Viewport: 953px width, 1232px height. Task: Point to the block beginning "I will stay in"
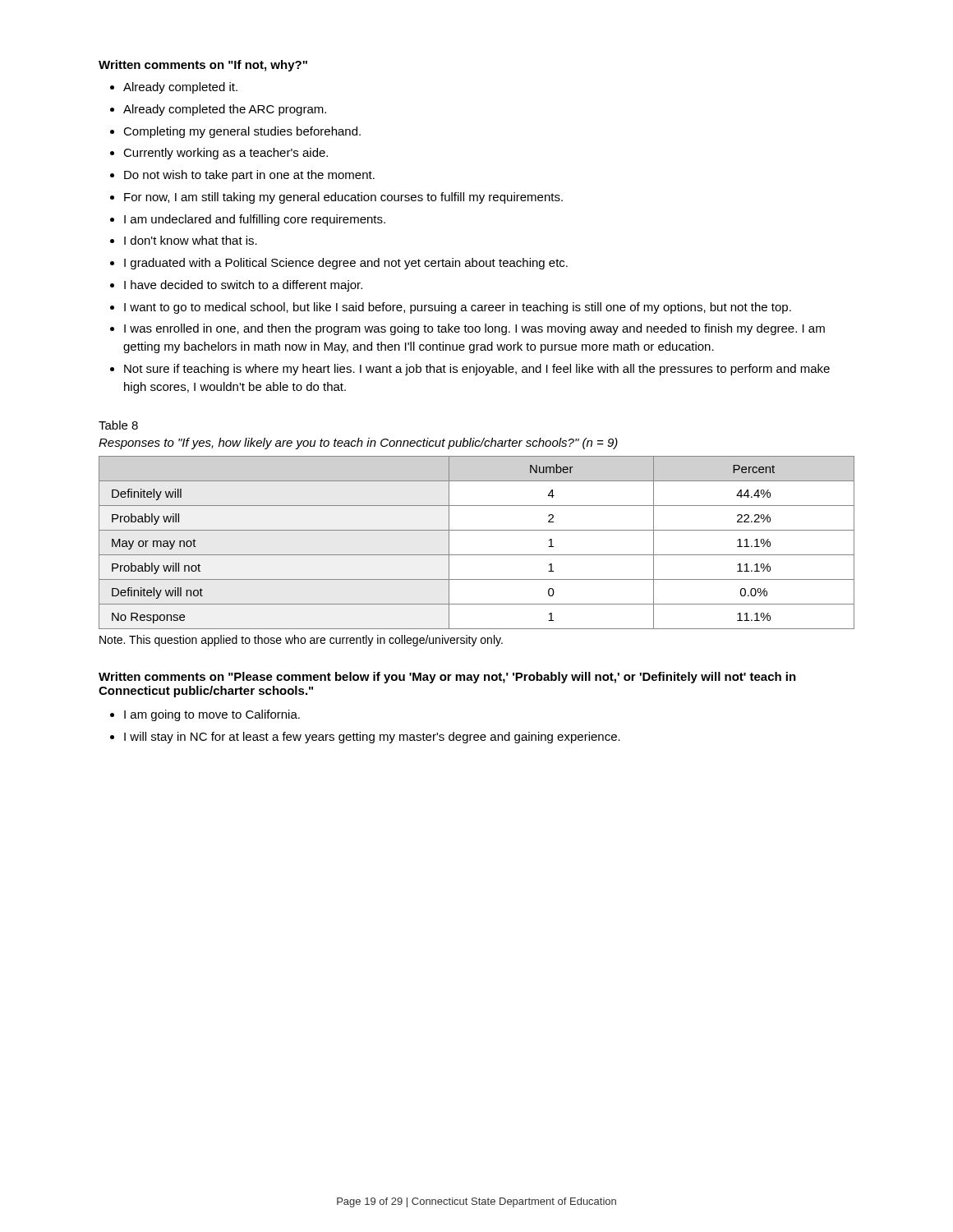pyautogui.click(x=489, y=737)
